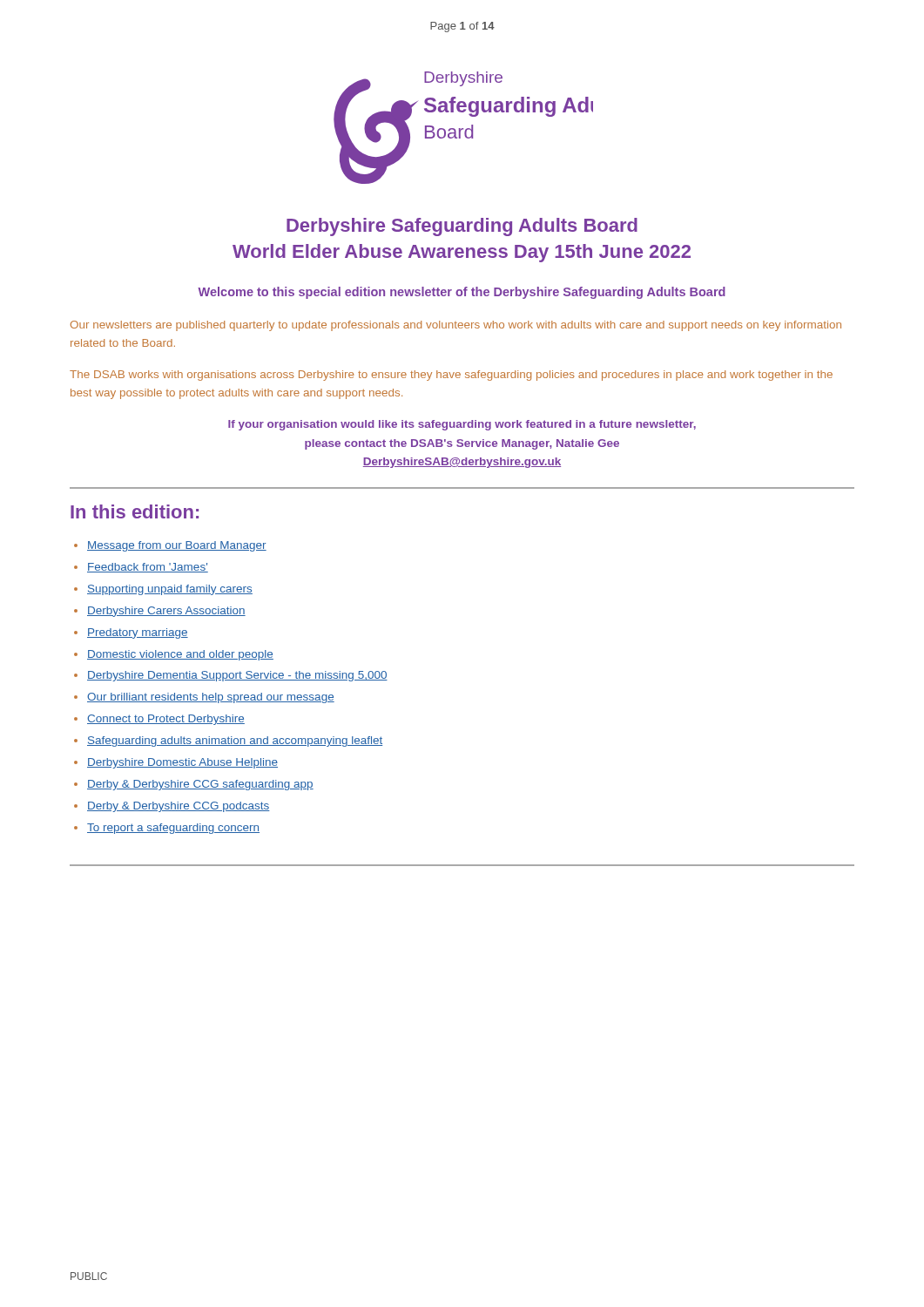Locate the title that opens with "Derbyshire Safeguarding Adults Board World Elder"
The height and width of the screenshot is (1307, 924).
click(x=462, y=238)
